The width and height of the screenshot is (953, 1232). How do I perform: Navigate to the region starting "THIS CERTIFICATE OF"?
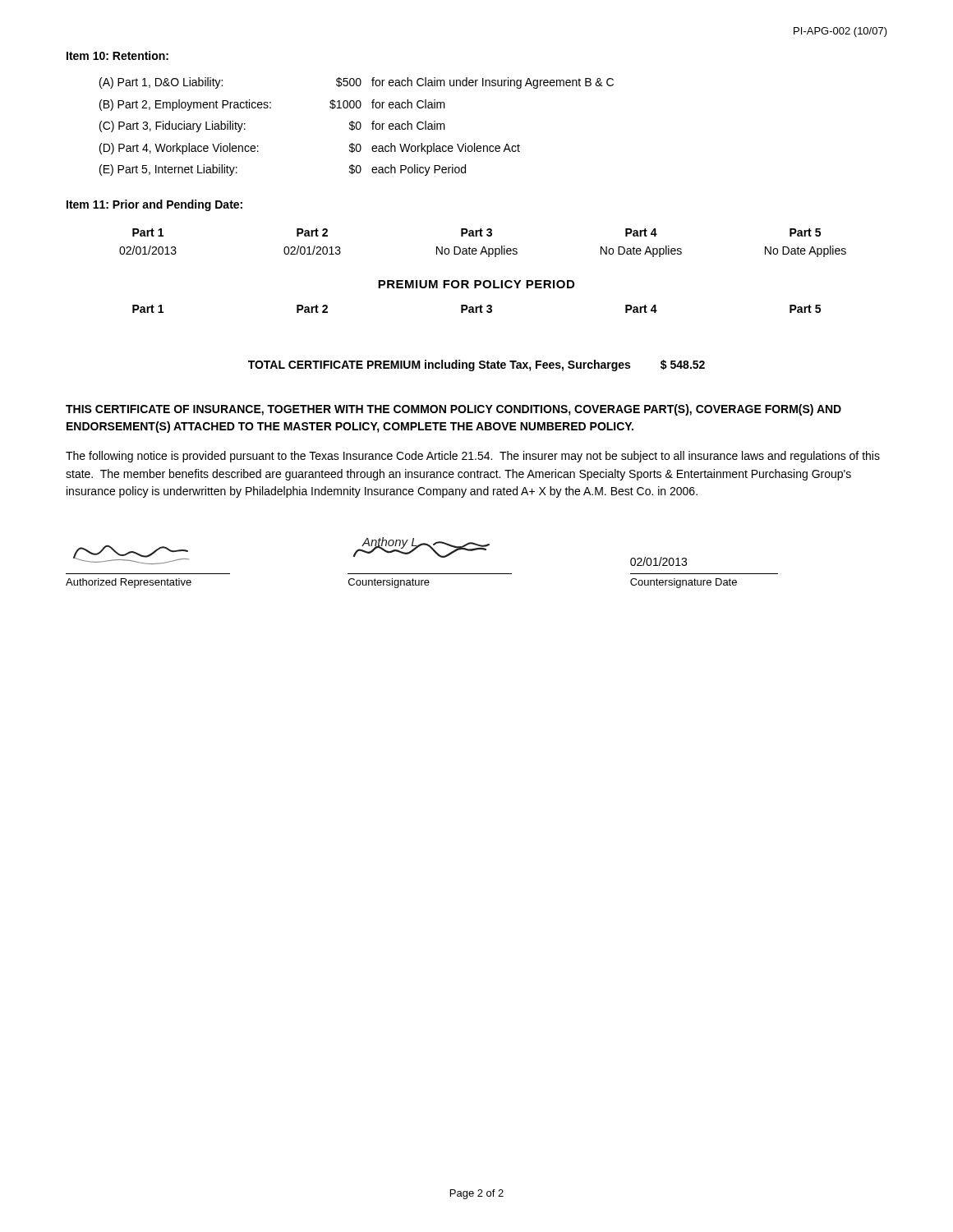pyautogui.click(x=454, y=418)
